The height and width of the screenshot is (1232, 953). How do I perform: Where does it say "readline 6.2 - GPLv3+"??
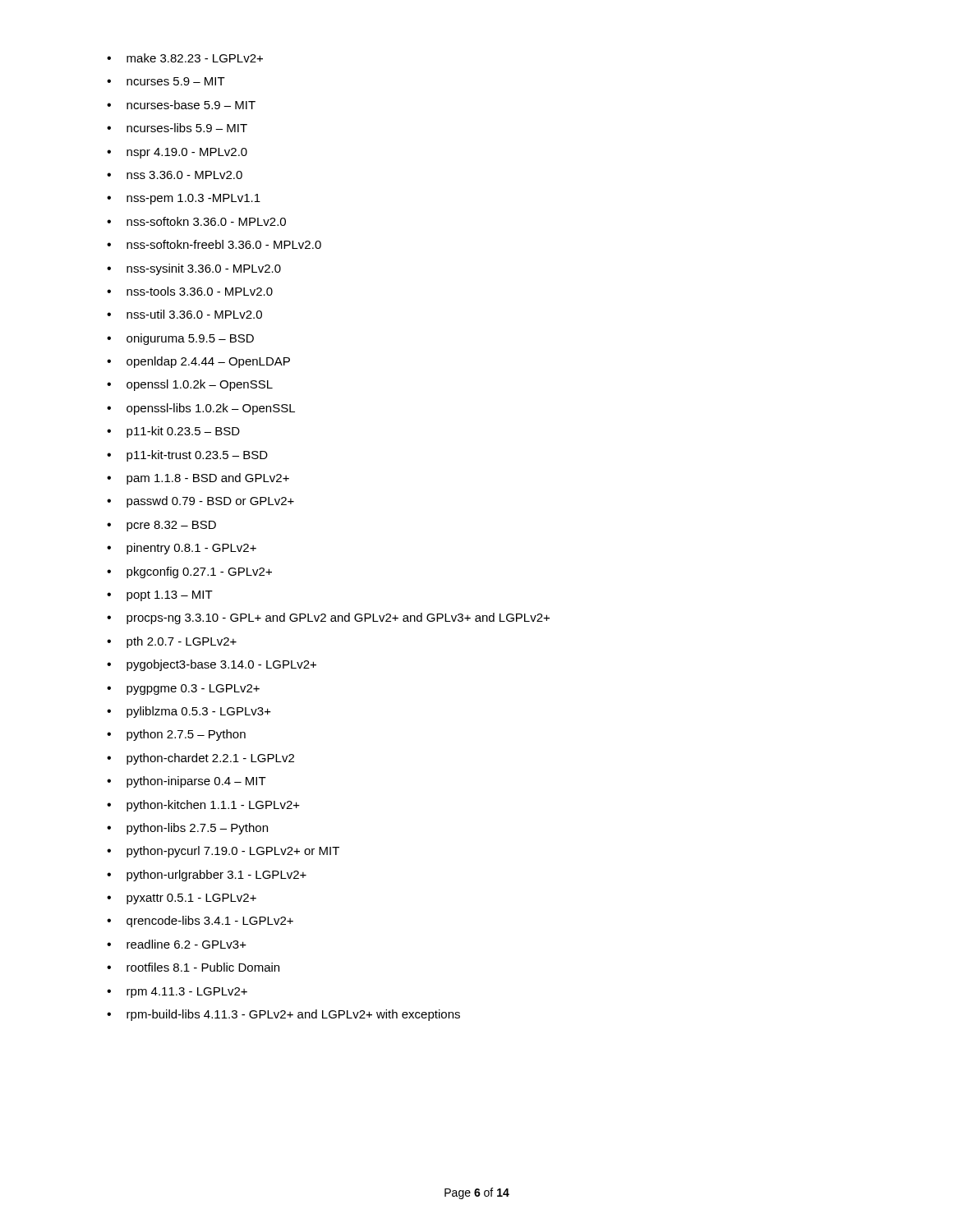coord(186,944)
